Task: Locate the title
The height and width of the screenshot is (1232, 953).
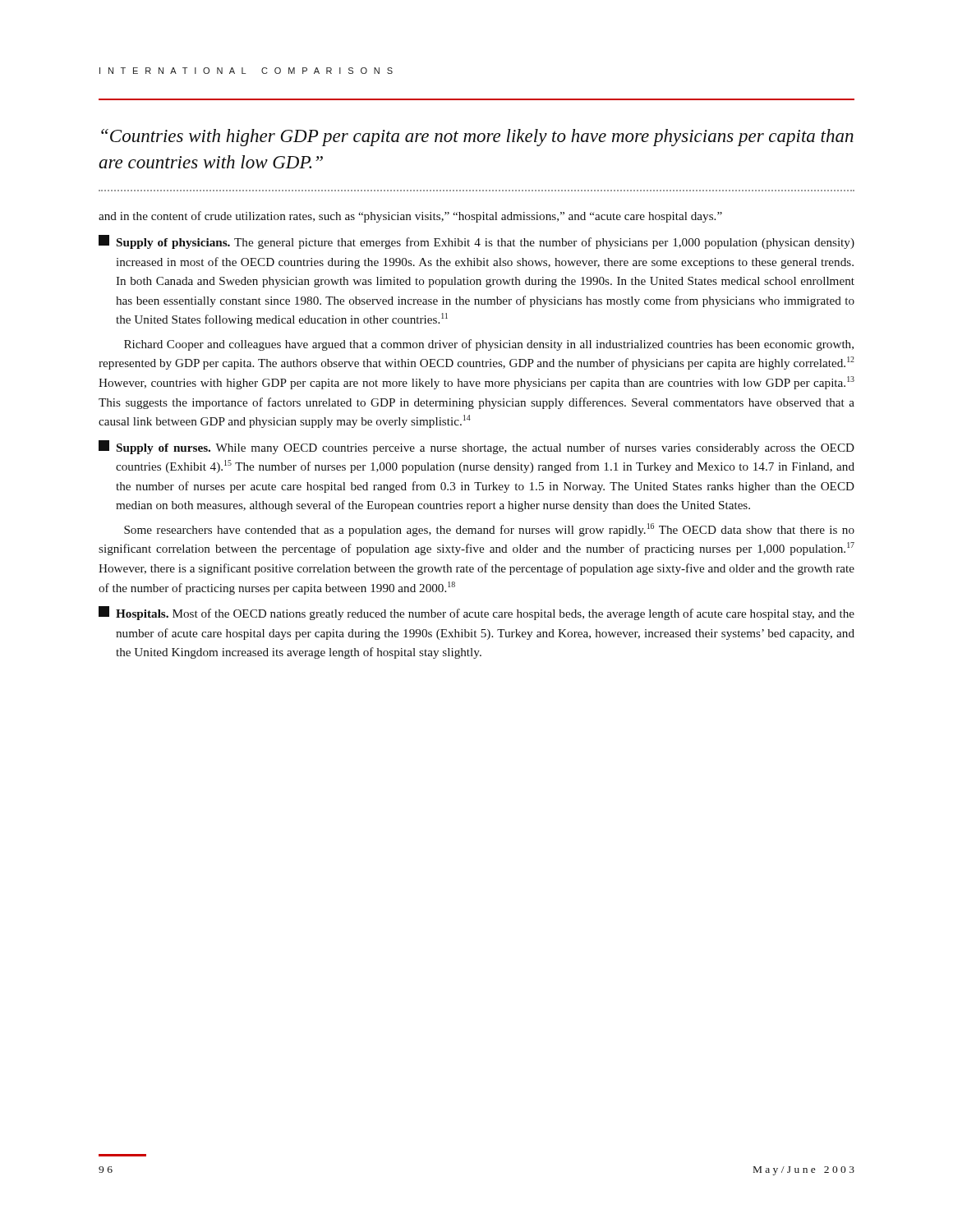Action: (x=476, y=149)
